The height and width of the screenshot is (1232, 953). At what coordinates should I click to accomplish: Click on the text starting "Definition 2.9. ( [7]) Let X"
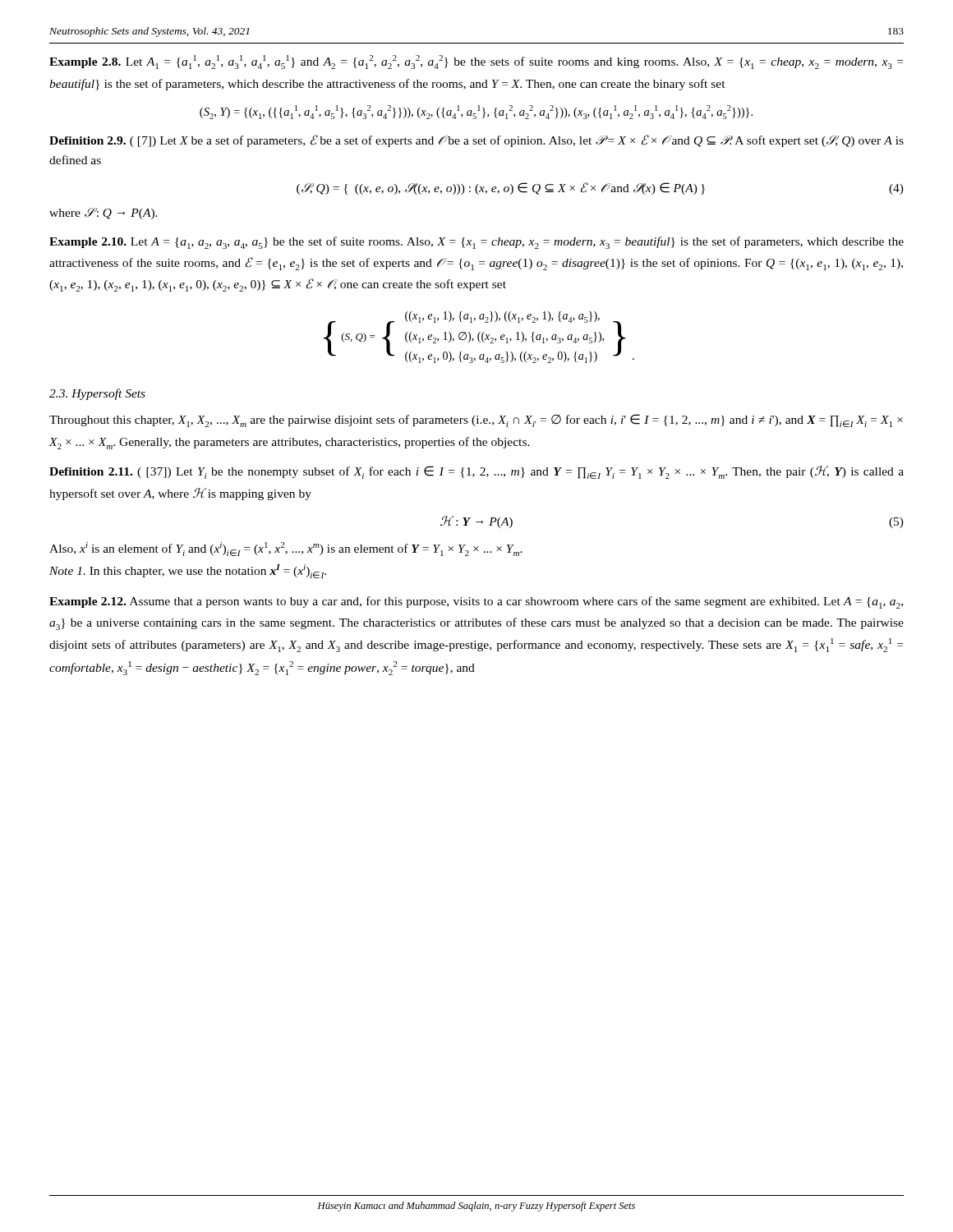[x=476, y=151]
